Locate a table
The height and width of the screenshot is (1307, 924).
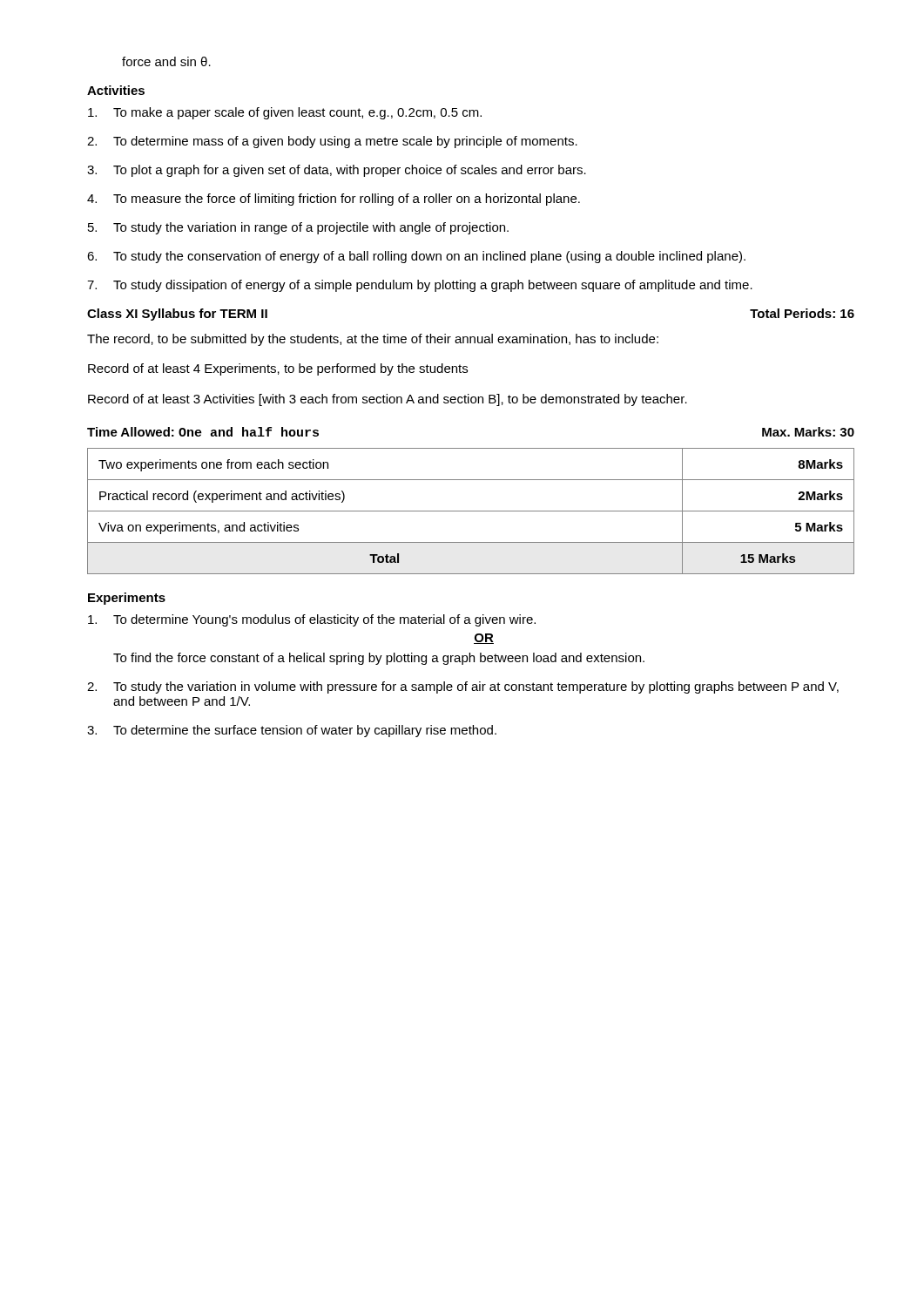click(471, 511)
